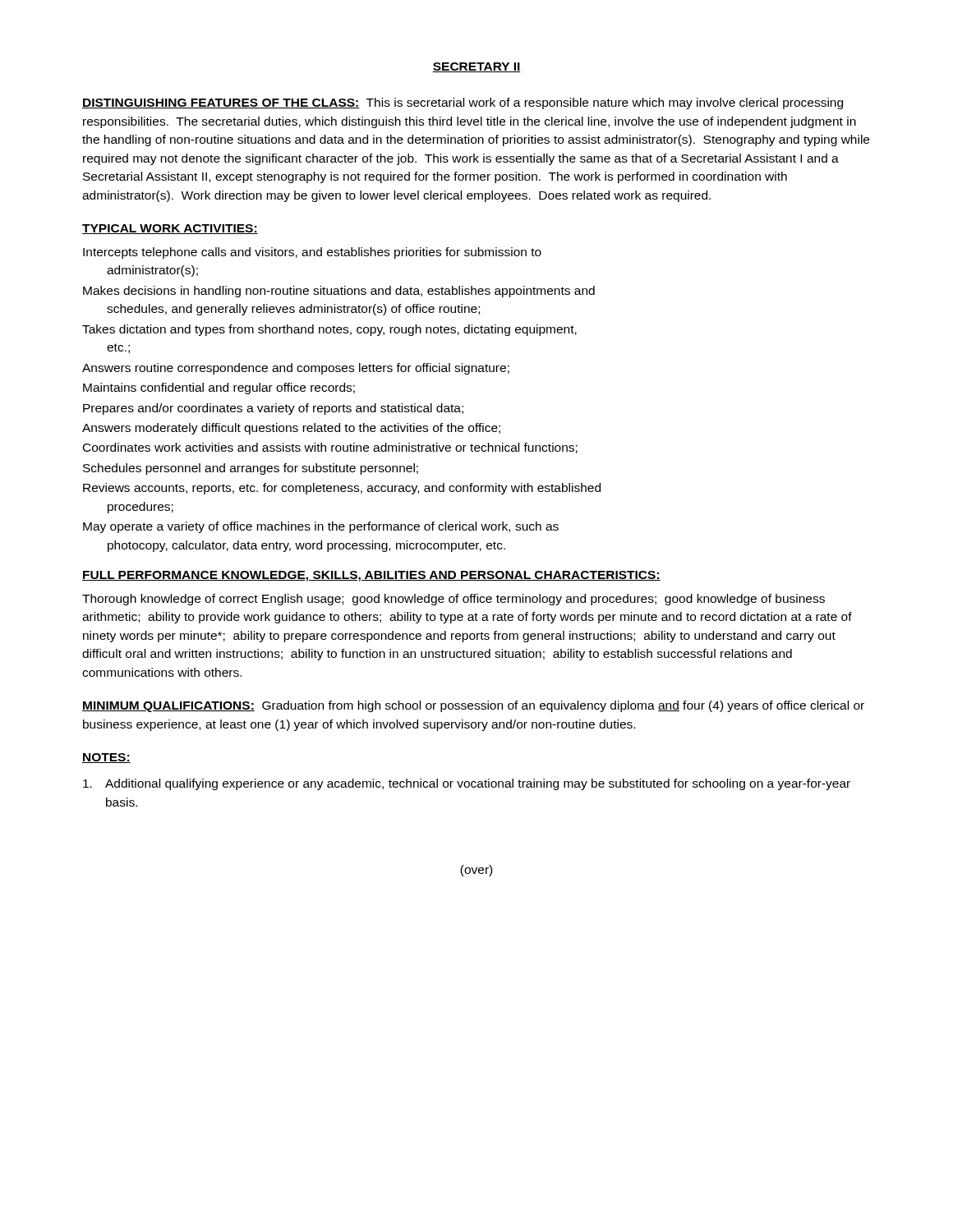Viewport: 953px width, 1232px height.
Task: Point to the region starting "Makes decisions in handling"
Action: point(339,299)
